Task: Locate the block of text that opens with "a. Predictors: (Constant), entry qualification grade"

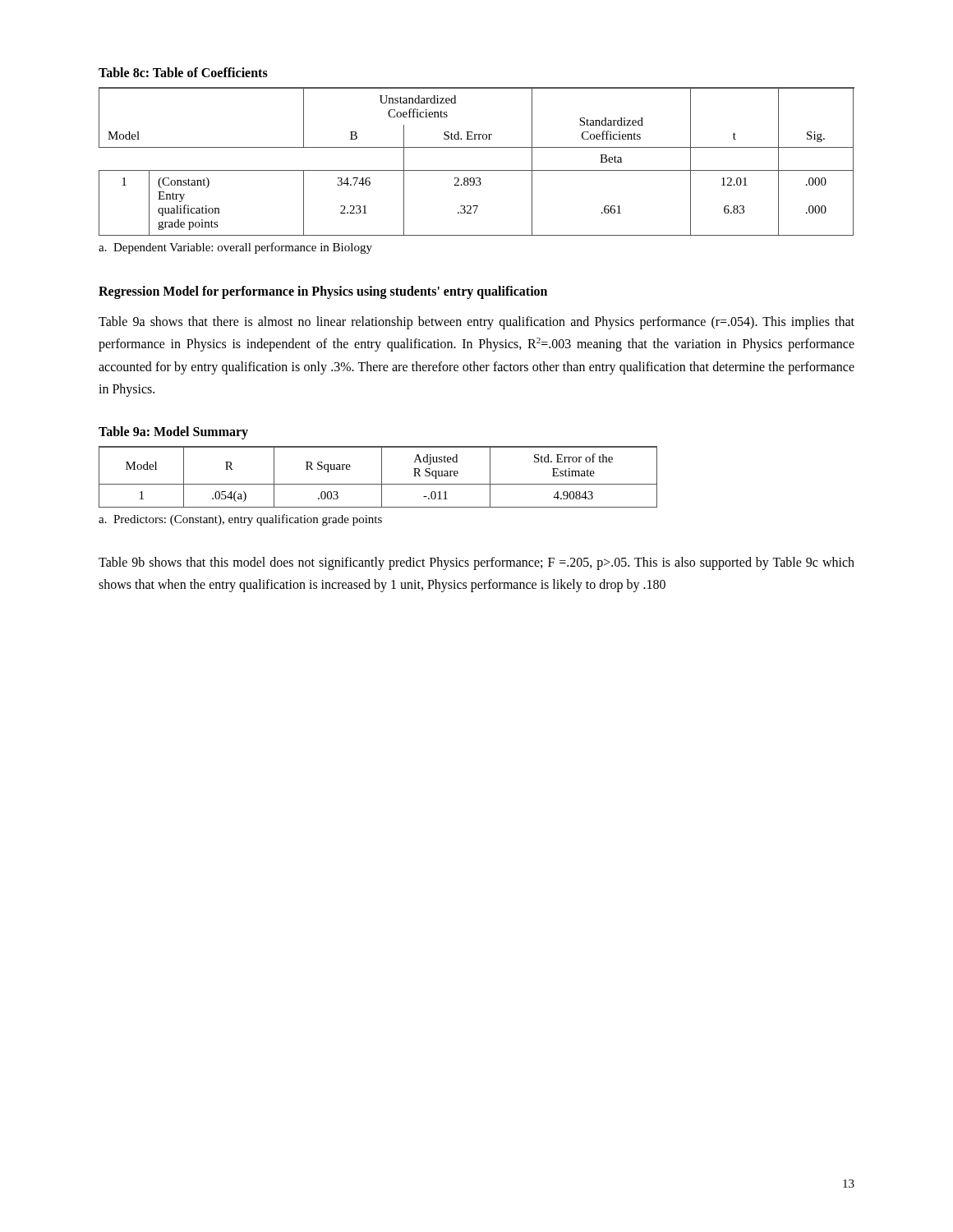Action: click(x=240, y=519)
